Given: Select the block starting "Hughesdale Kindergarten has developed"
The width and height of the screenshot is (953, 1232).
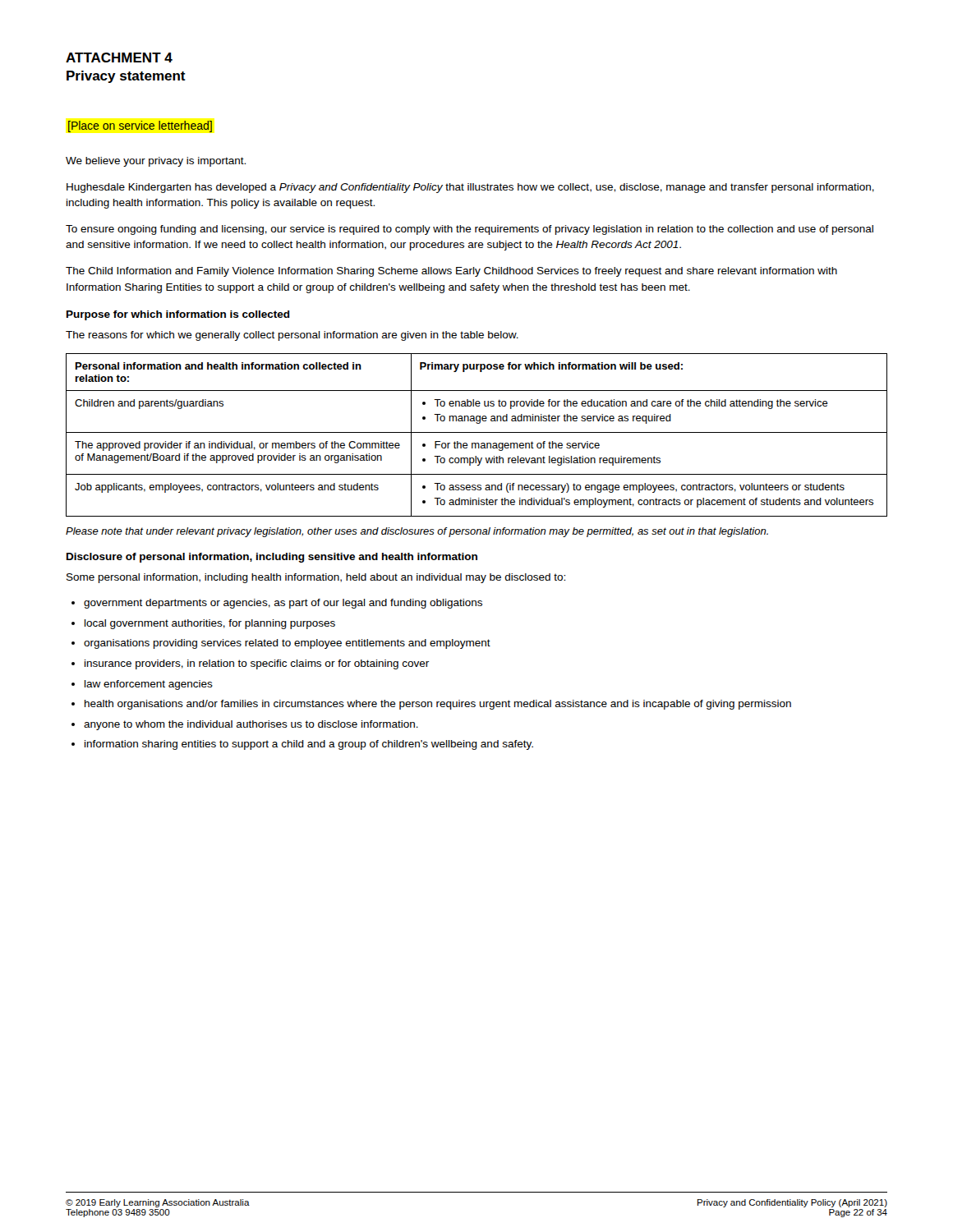Looking at the screenshot, I should click(470, 195).
